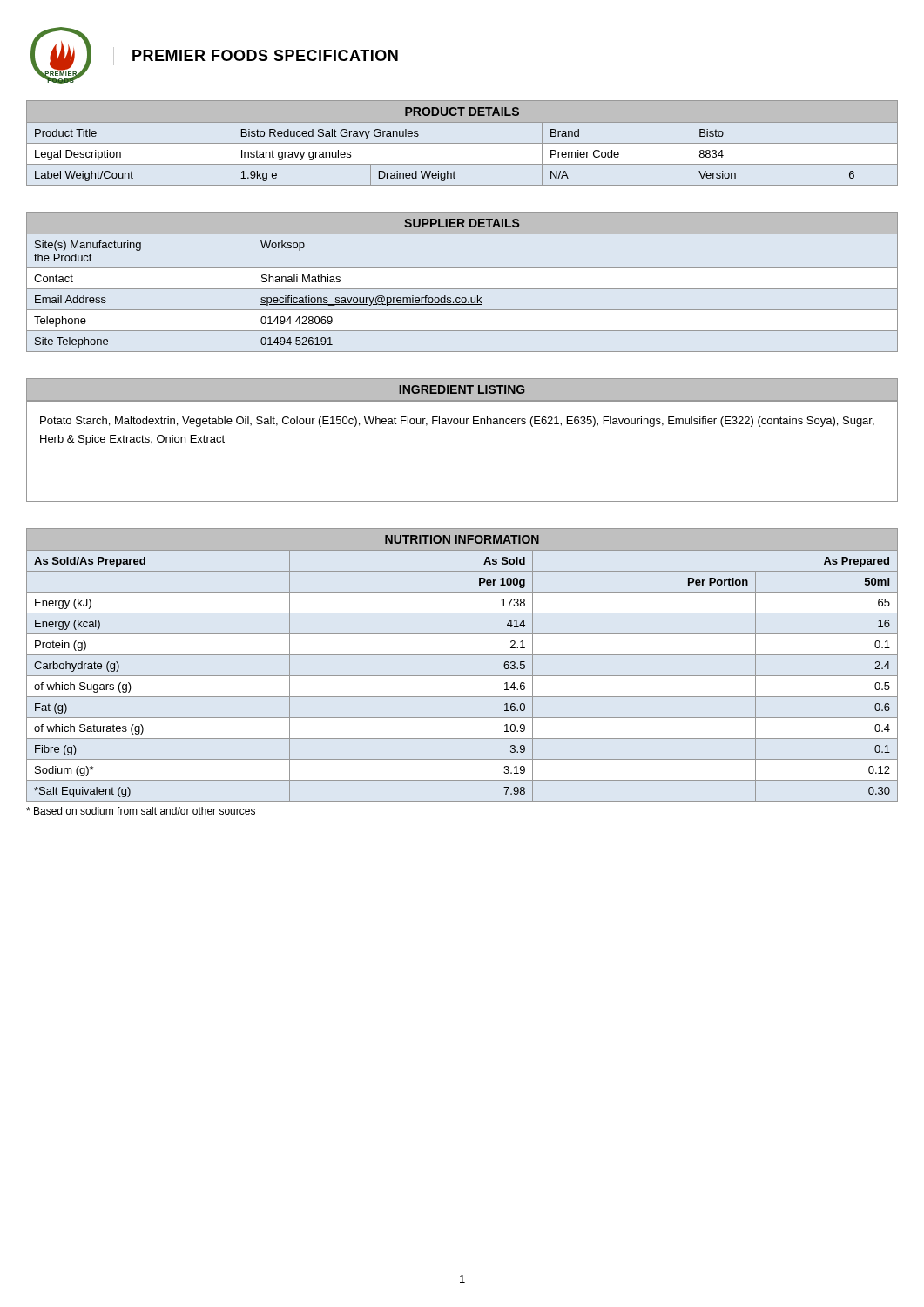The width and height of the screenshot is (924, 1307).
Task: Click on the table containing "SUPPLIER DETAILS"
Action: tap(462, 282)
